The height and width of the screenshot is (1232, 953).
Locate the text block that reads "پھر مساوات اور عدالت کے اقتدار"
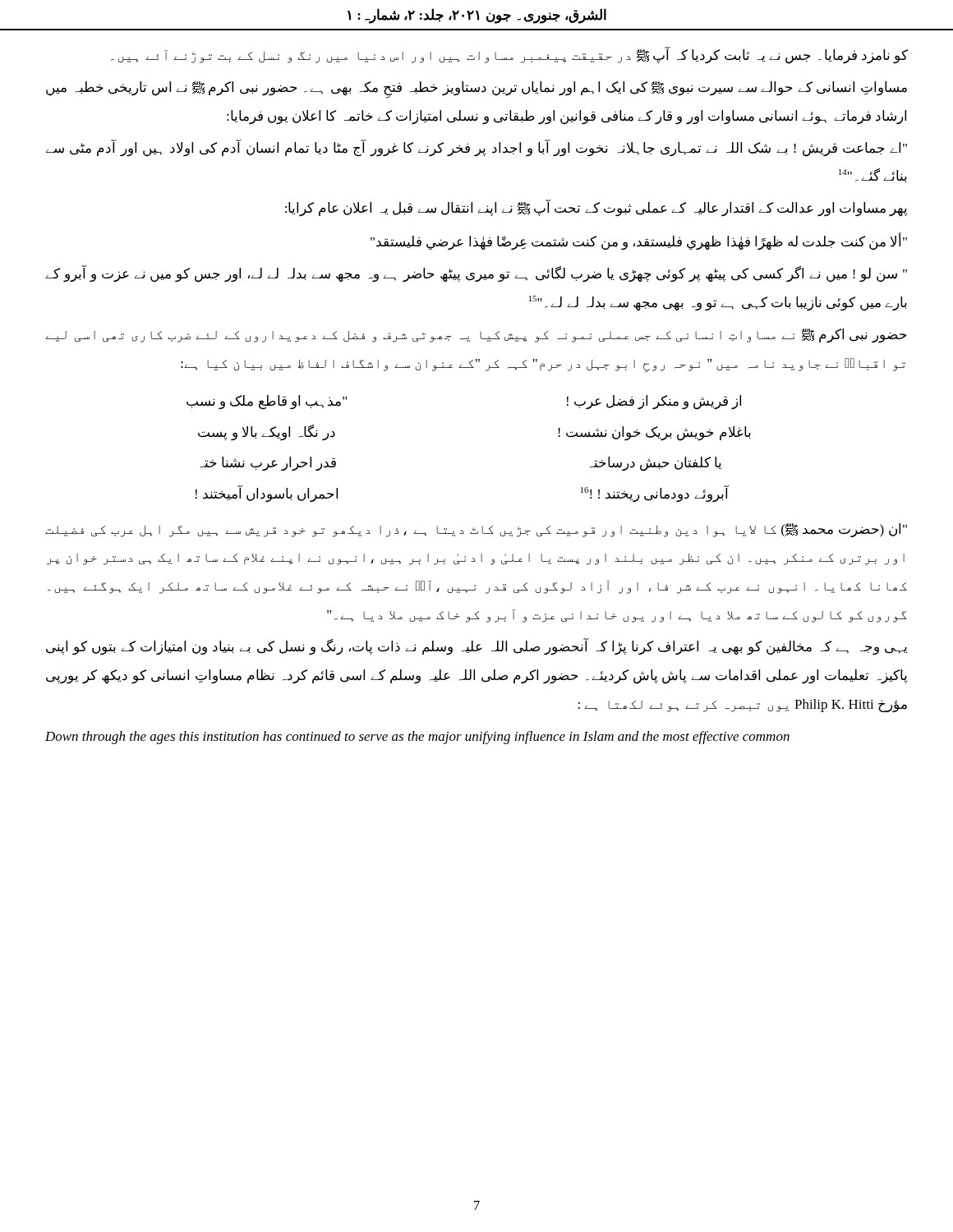596,208
